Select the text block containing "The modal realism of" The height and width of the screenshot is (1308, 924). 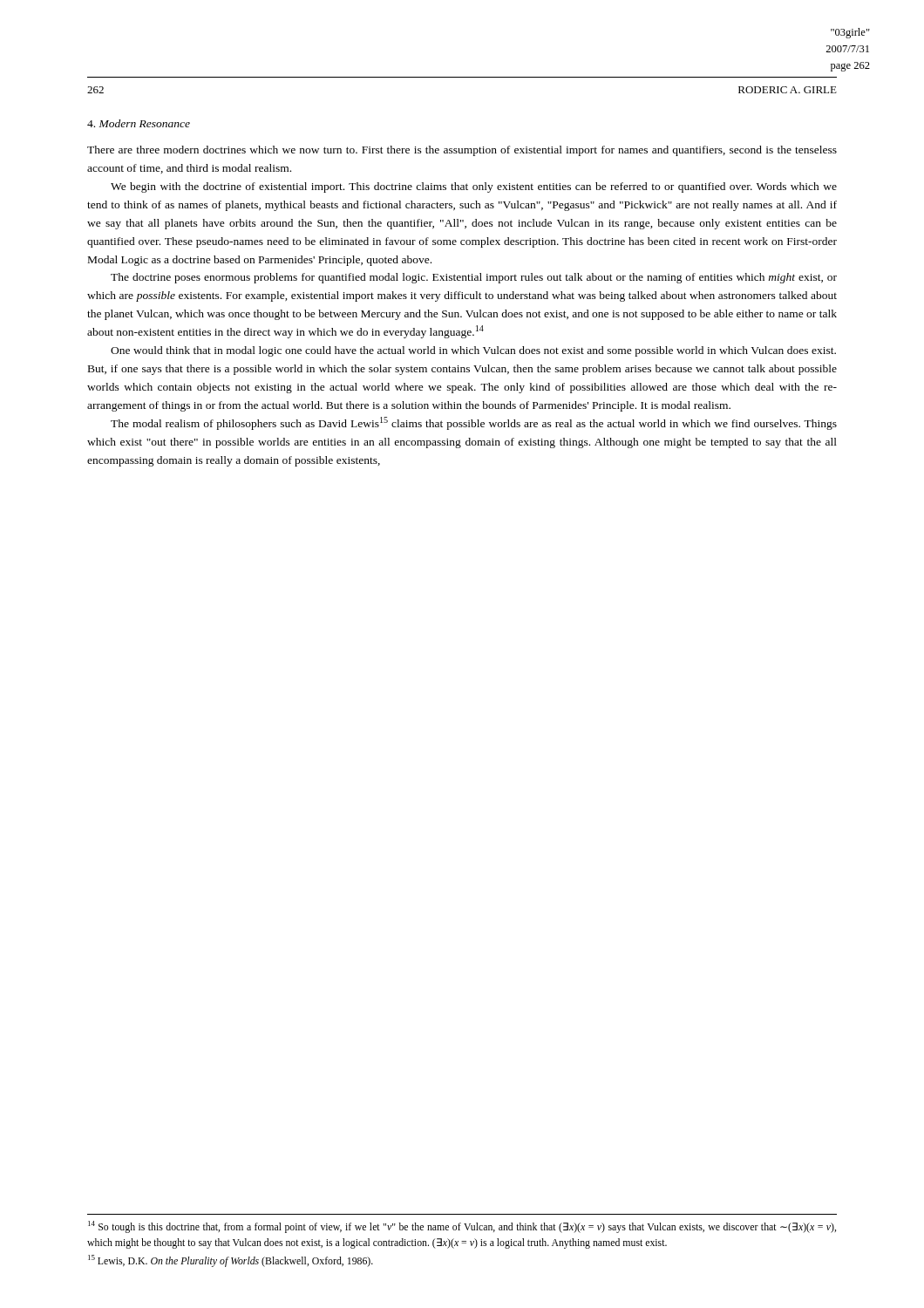tap(462, 442)
